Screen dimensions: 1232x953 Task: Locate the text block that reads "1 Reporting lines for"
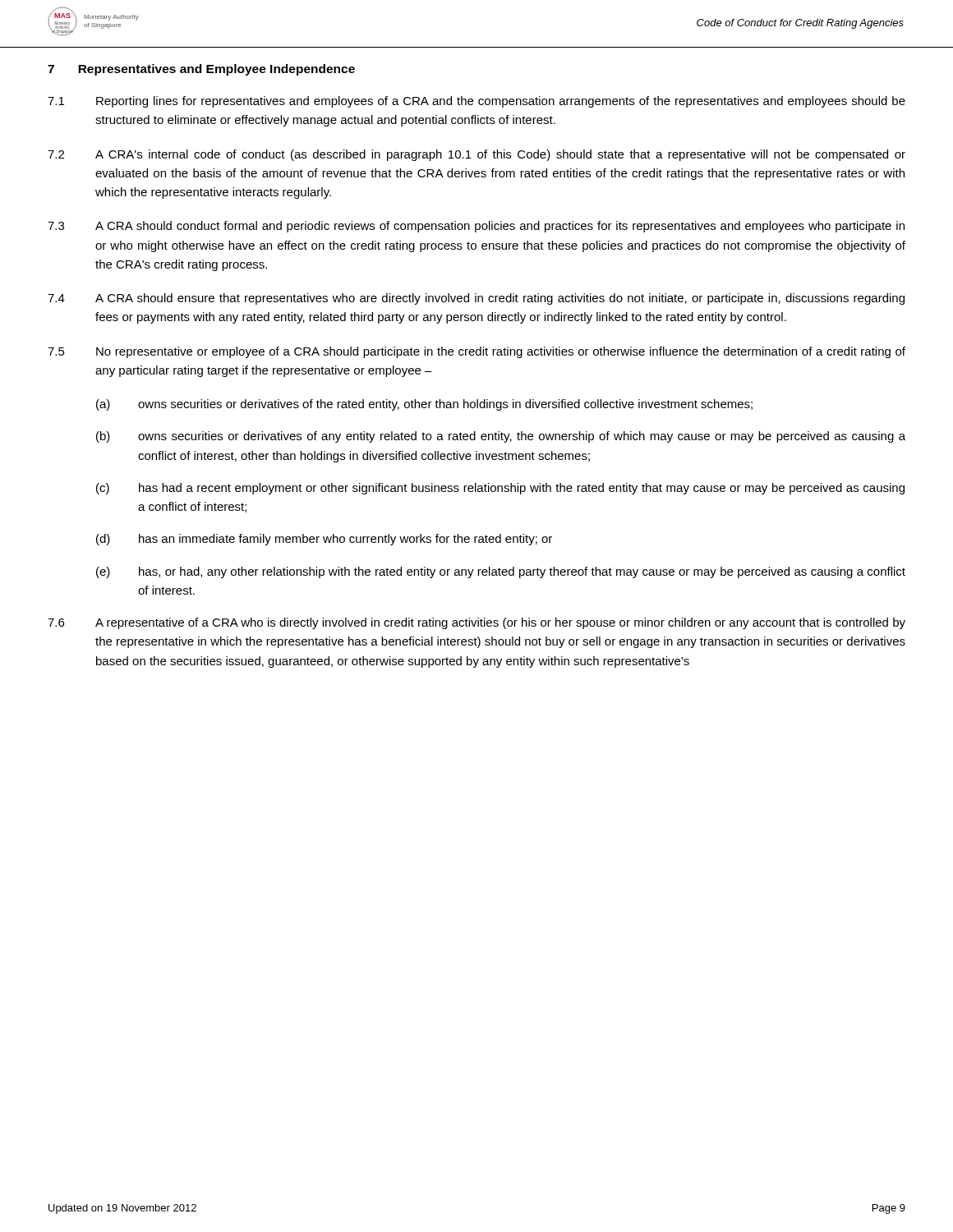click(x=476, y=110)
